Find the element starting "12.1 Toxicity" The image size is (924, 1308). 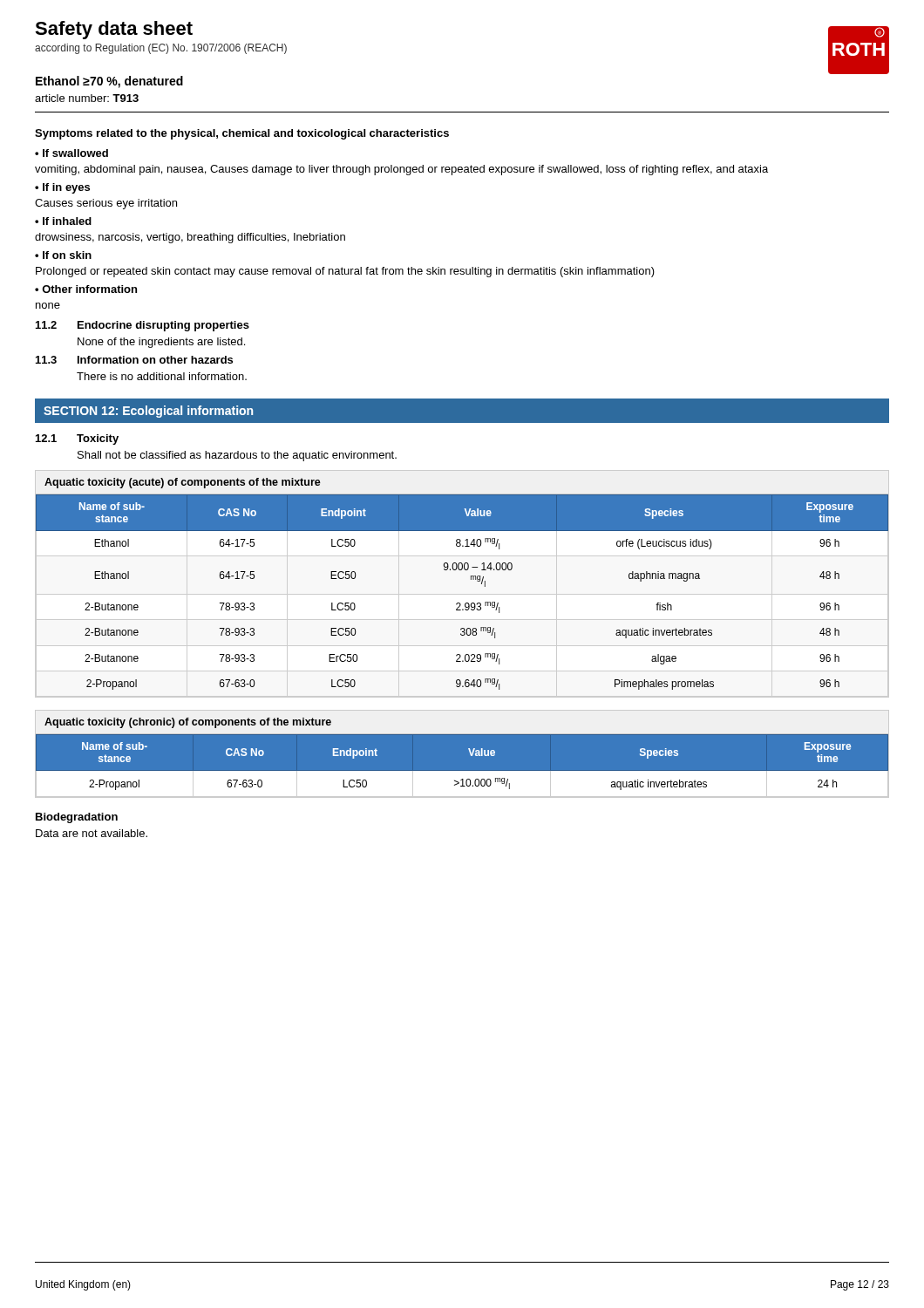[77, 438]
